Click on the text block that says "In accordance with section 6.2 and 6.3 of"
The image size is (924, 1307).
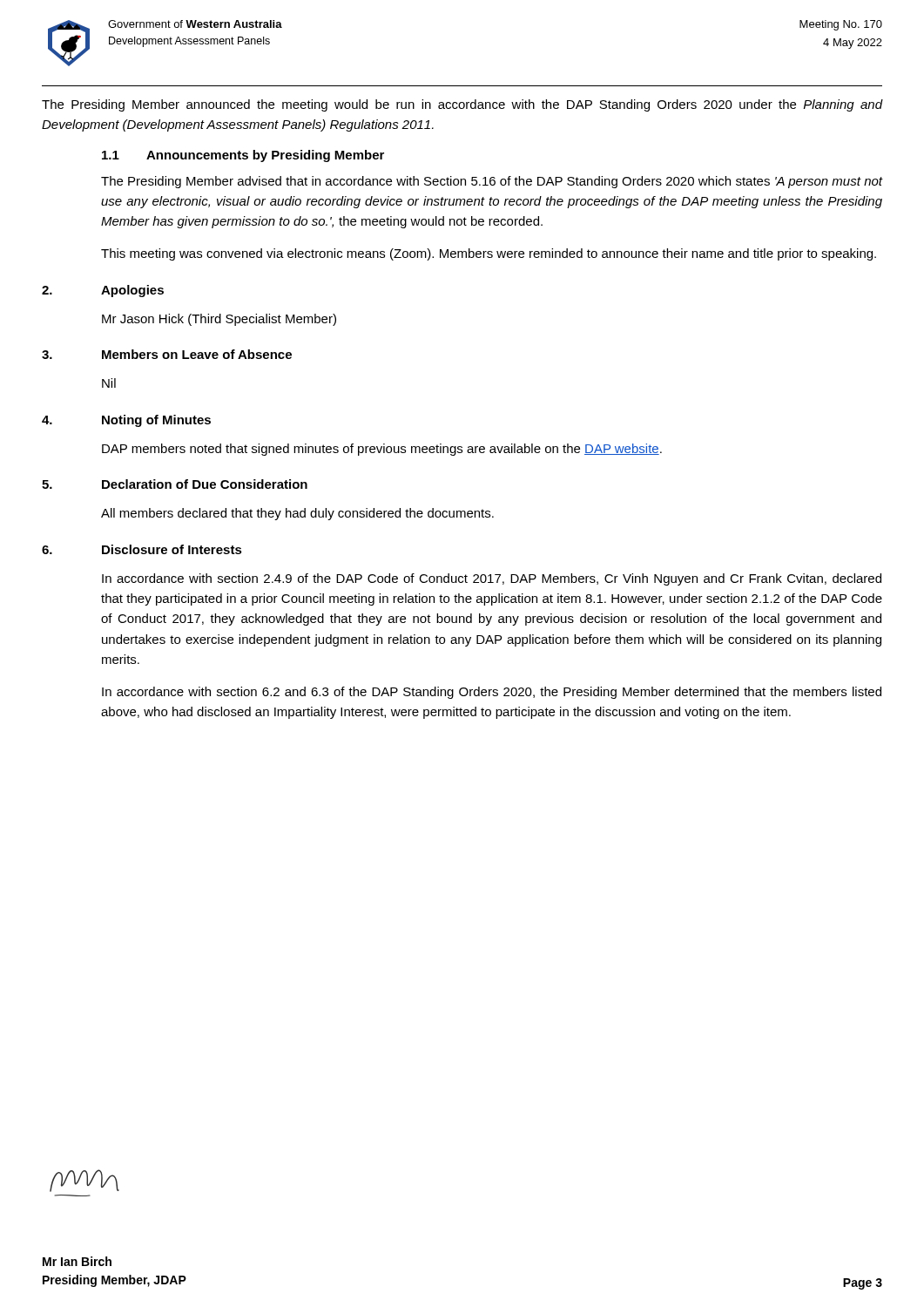(x=492, y=702)
